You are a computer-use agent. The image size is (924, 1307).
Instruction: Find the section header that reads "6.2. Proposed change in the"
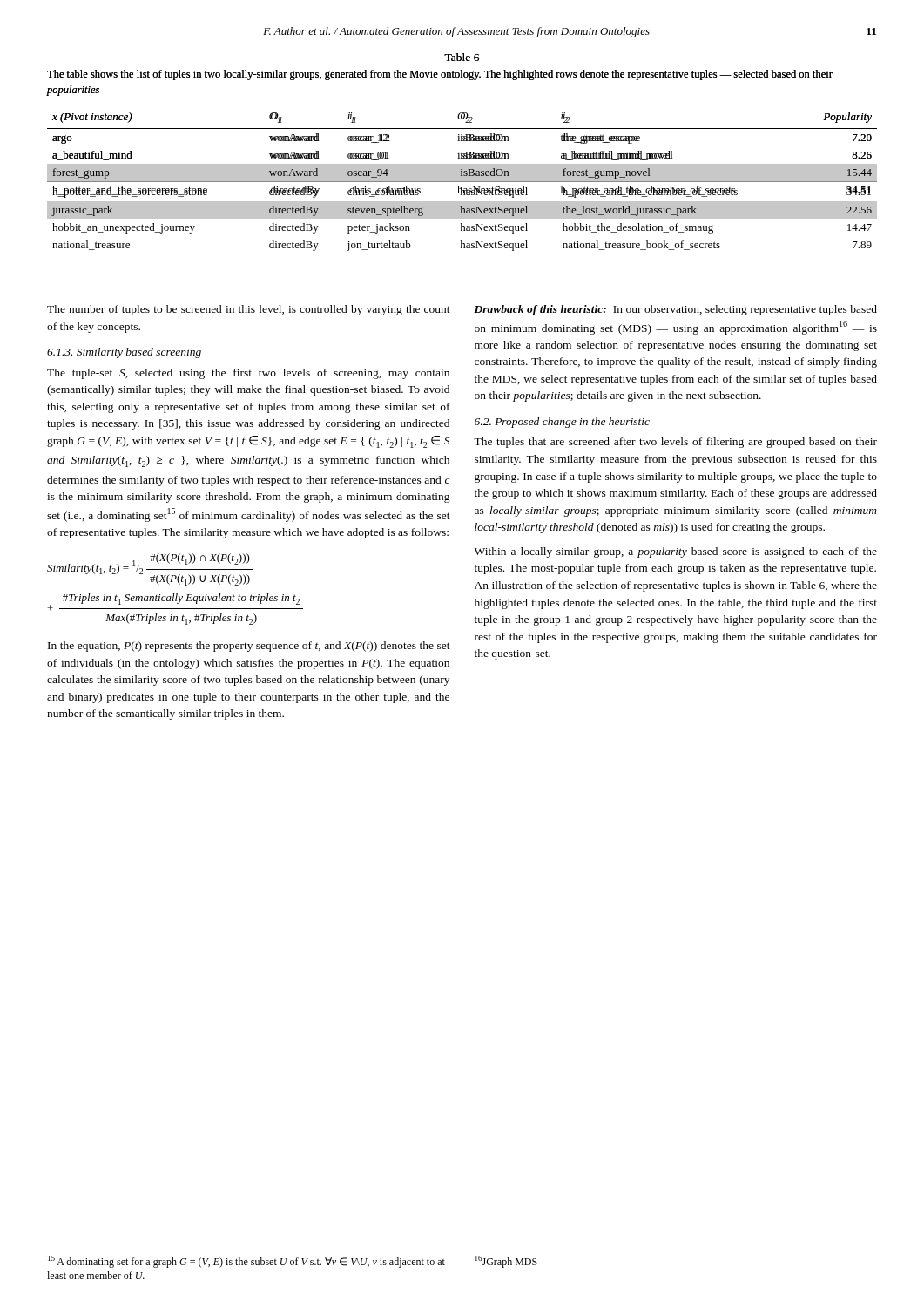click(x=562, y=421)
